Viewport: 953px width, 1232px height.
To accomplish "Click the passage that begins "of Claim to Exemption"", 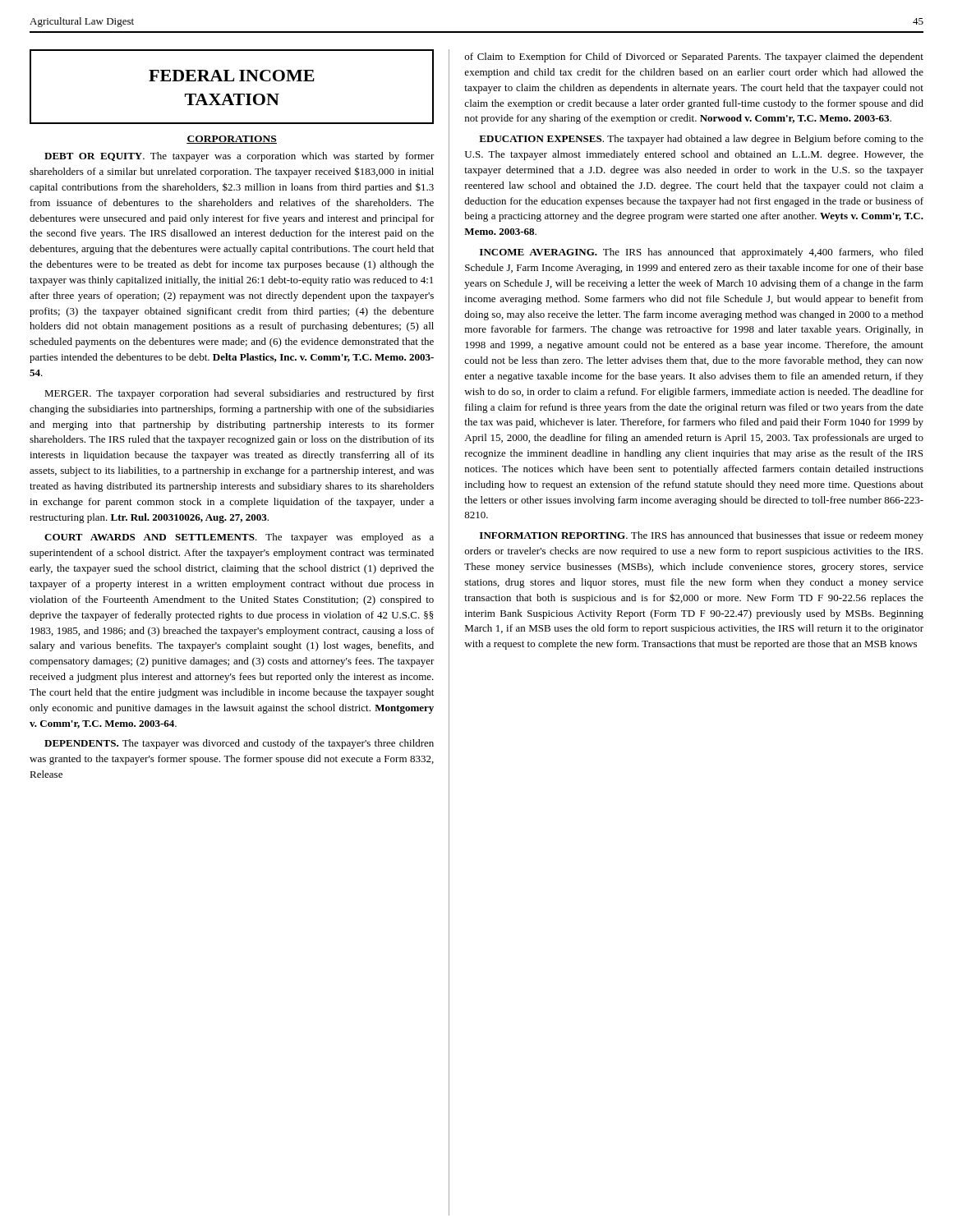I will point(694,88).
